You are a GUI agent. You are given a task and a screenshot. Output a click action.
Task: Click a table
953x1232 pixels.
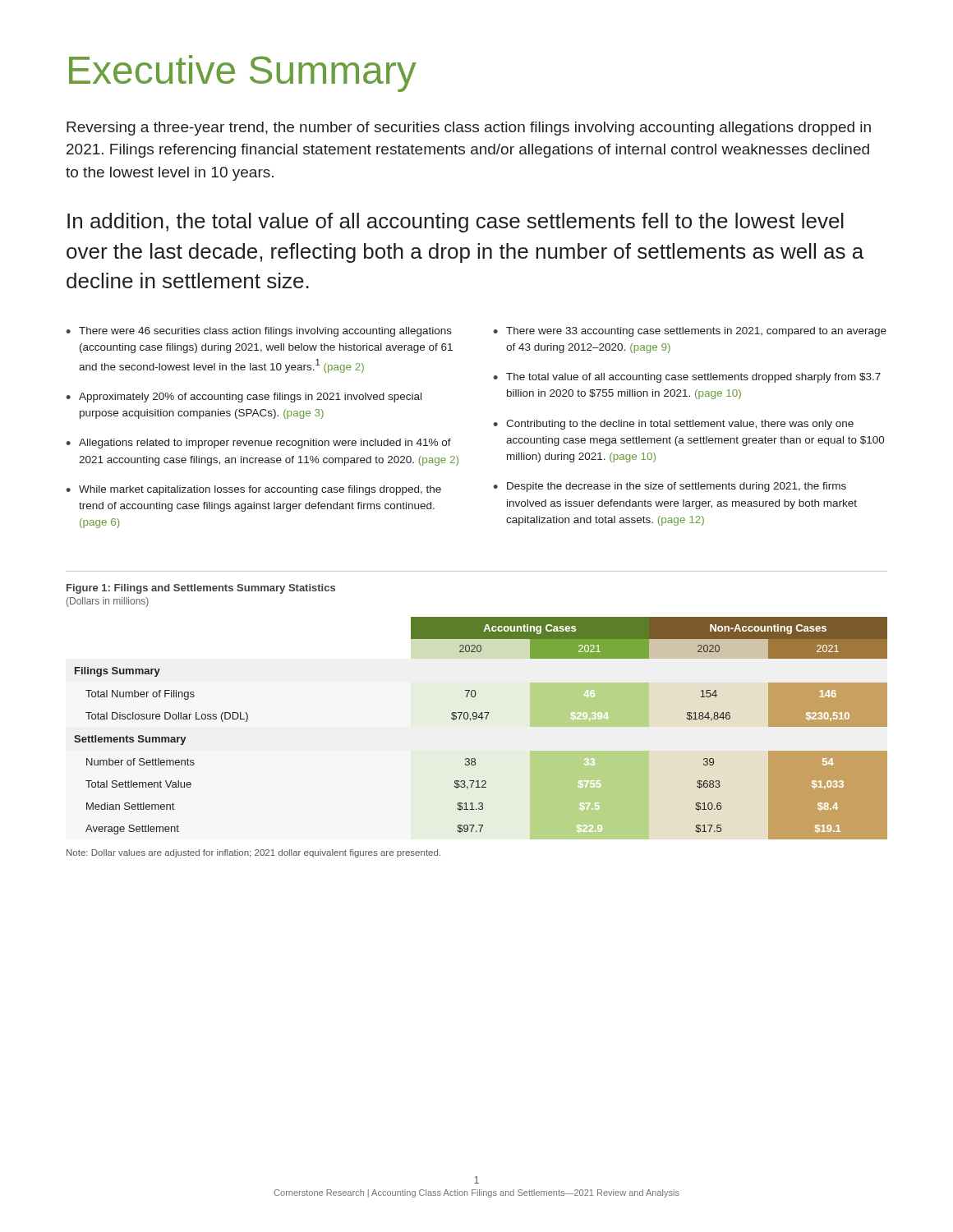point(476,728)
